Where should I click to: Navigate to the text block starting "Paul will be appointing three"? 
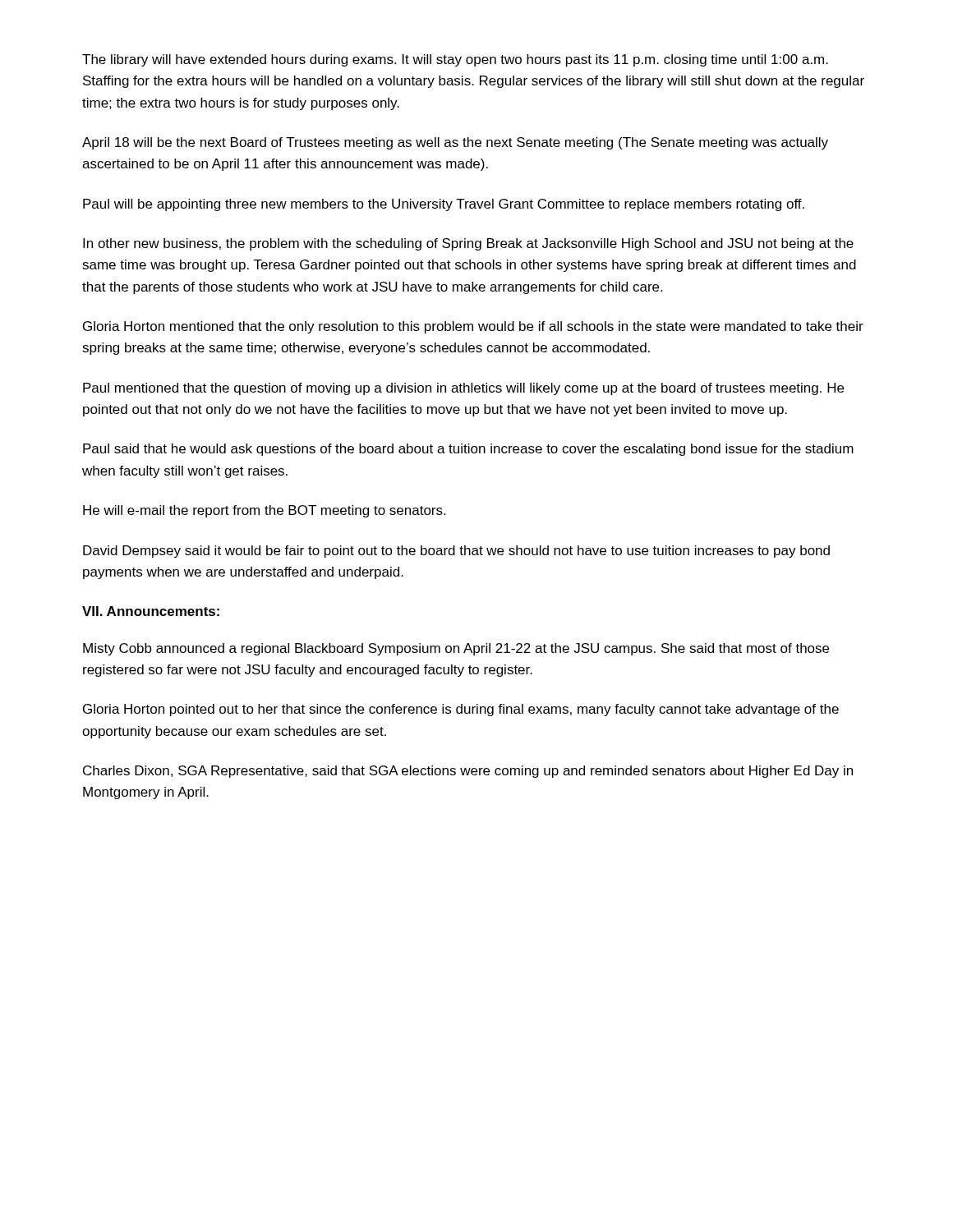pyautogui.click(x=444, y=204)
